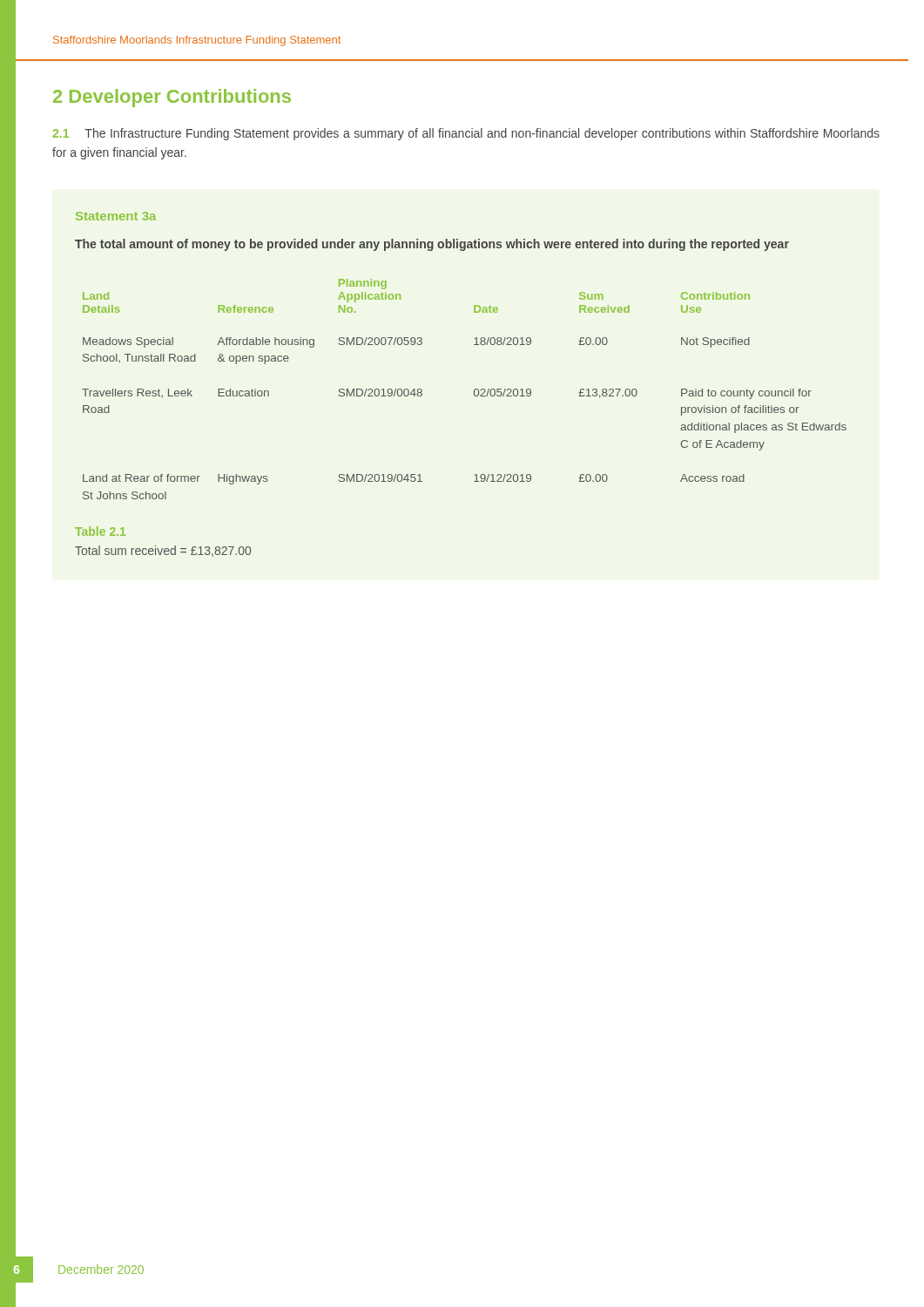Select the text that reads "Total sum received = £13,827.00"
The height and width of the screenshot is (1307, 924).
pyautogui.click(x=163, y=551)
